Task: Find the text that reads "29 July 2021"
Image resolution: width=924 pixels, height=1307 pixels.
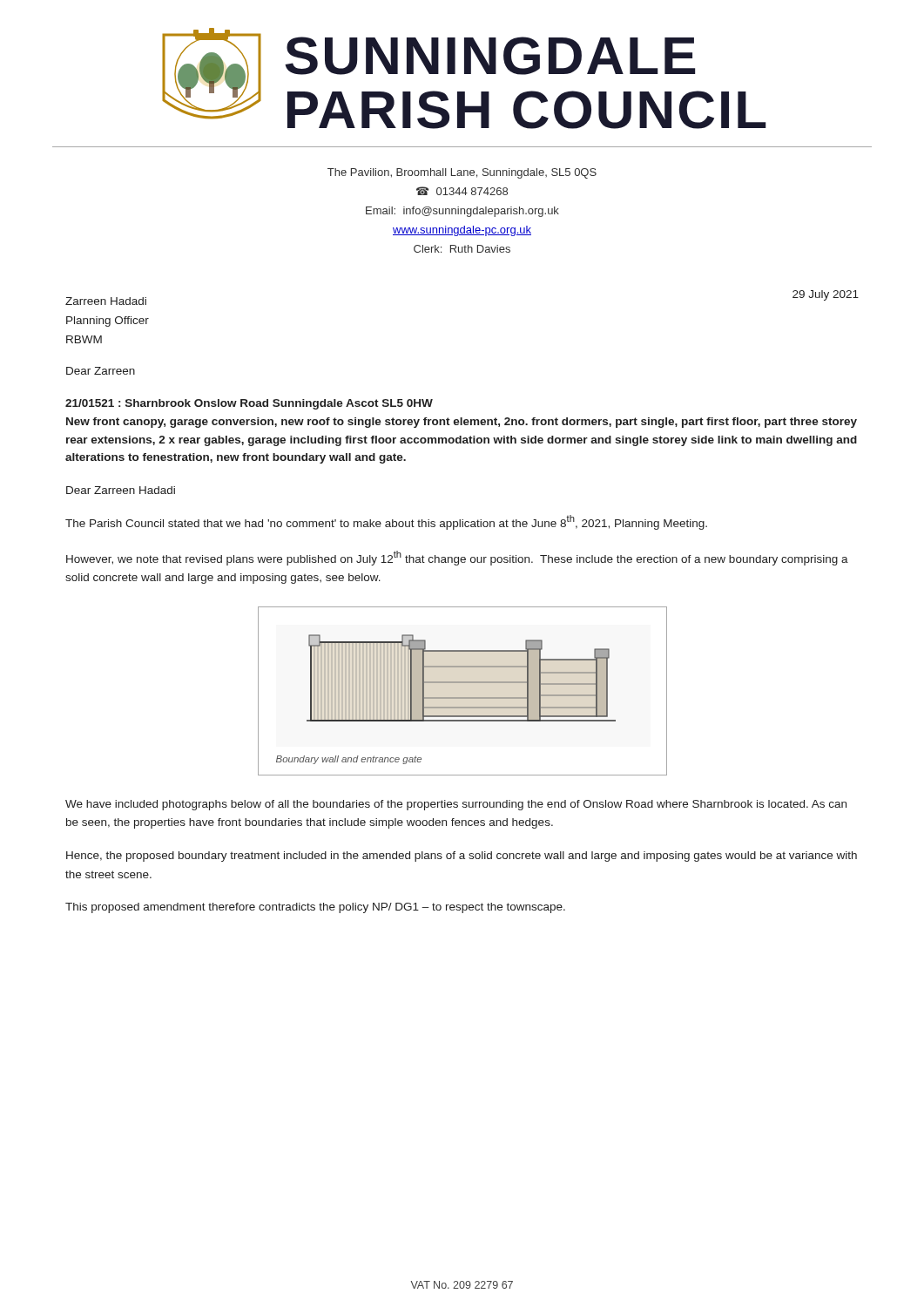Action: point(825,294)
